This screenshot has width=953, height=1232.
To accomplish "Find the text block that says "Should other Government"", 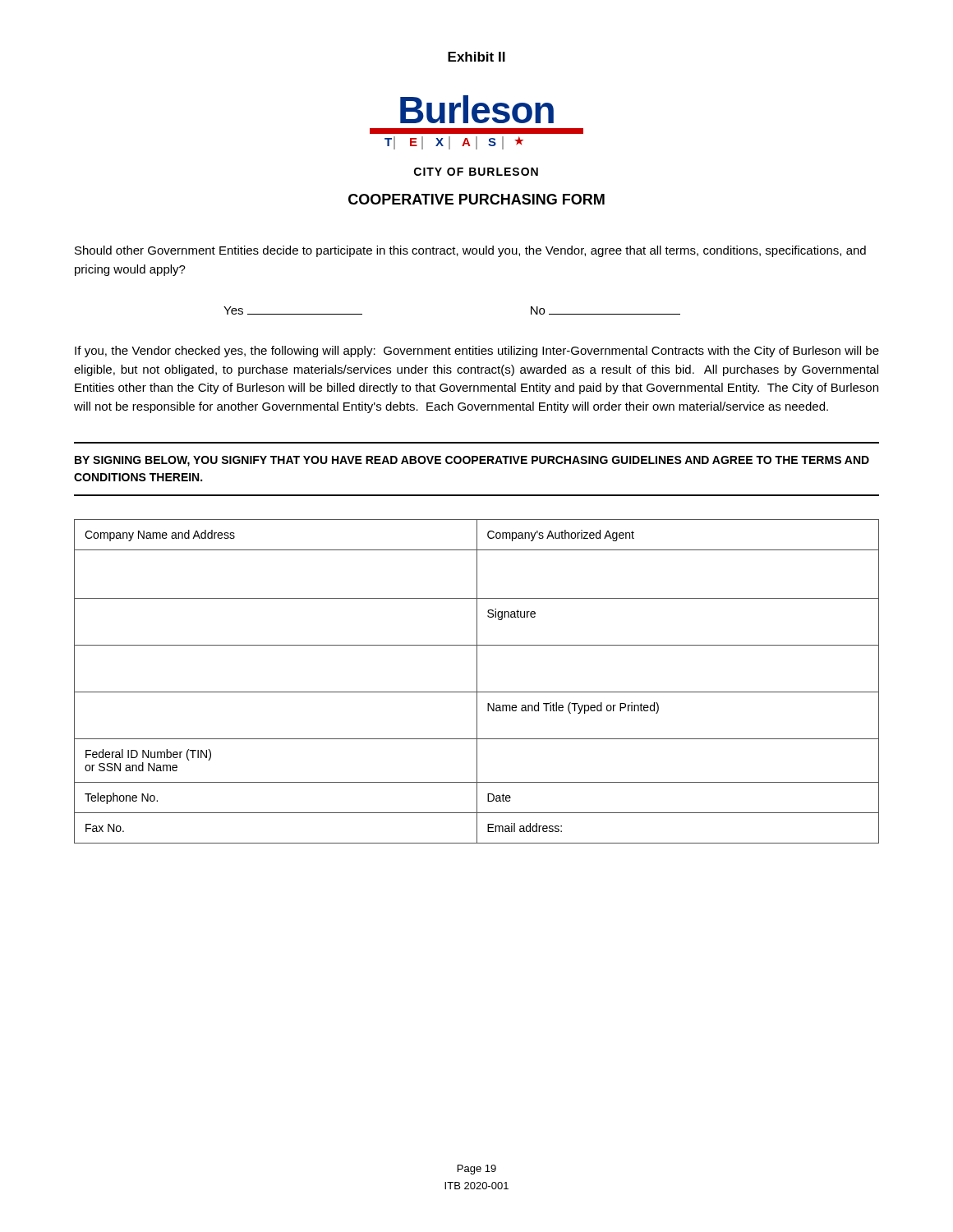I will [x=470, y=259].
